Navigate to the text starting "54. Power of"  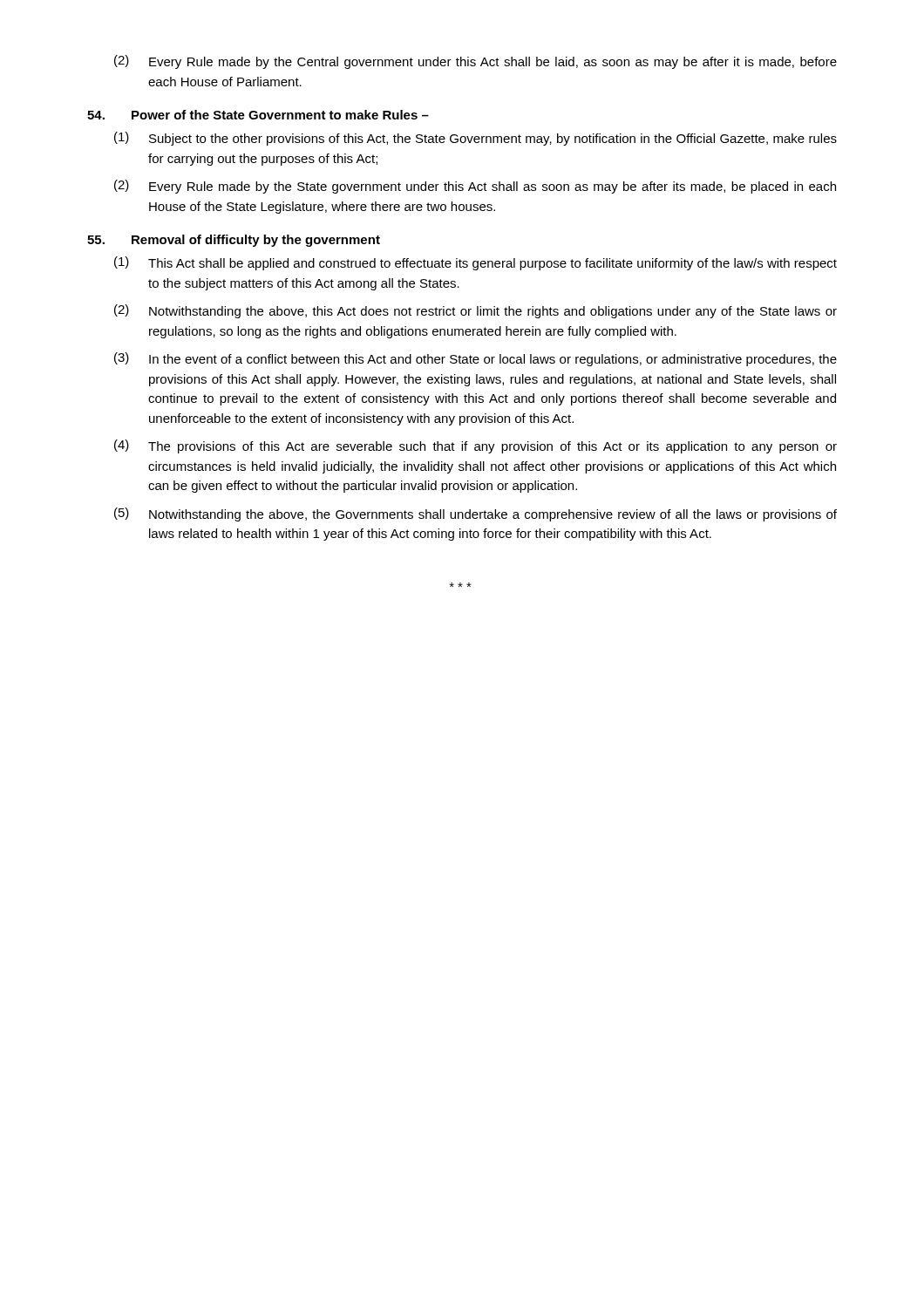pos(258,115)
